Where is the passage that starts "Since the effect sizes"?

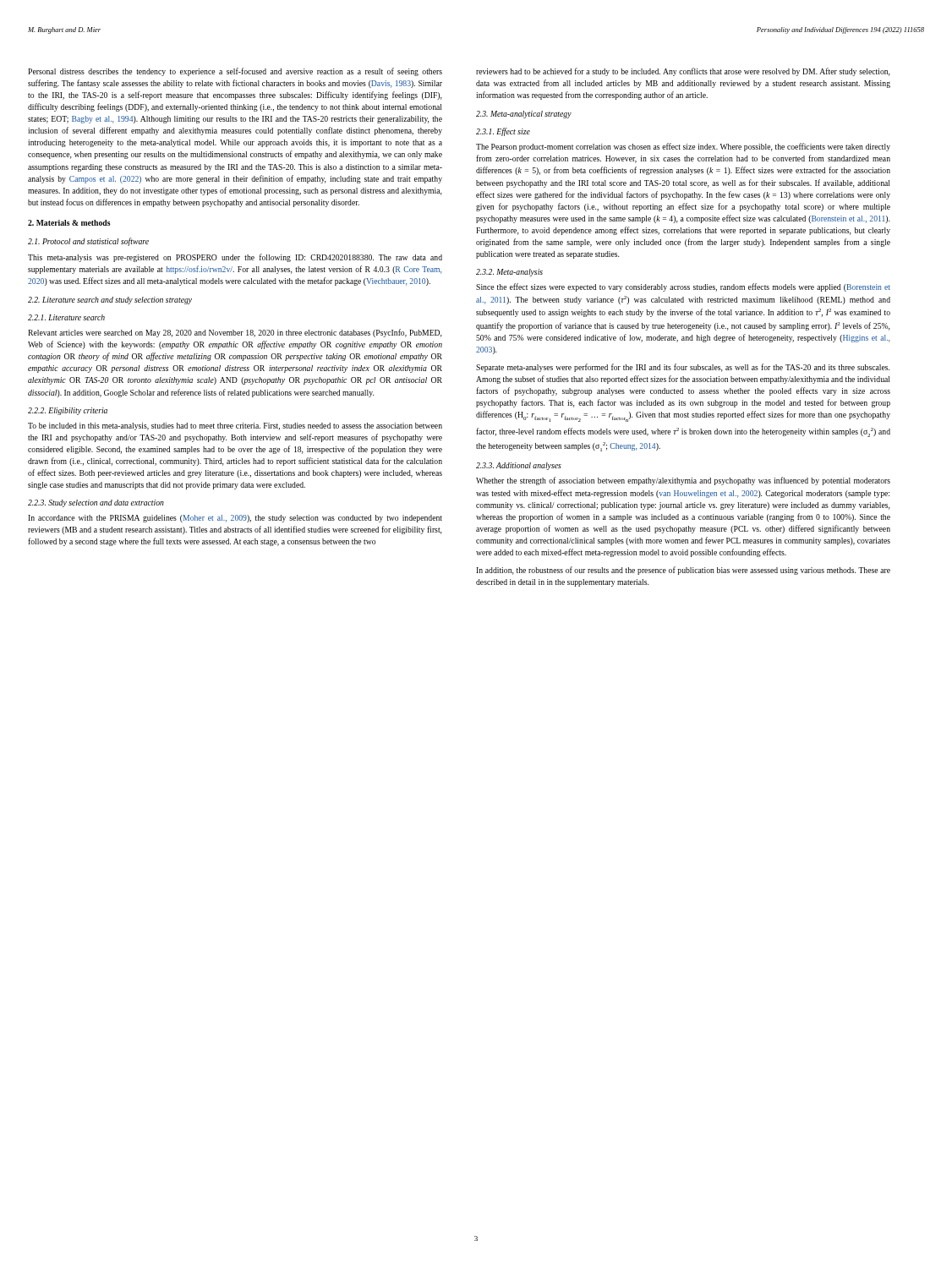pyautogui.click(x=683, y=319)
